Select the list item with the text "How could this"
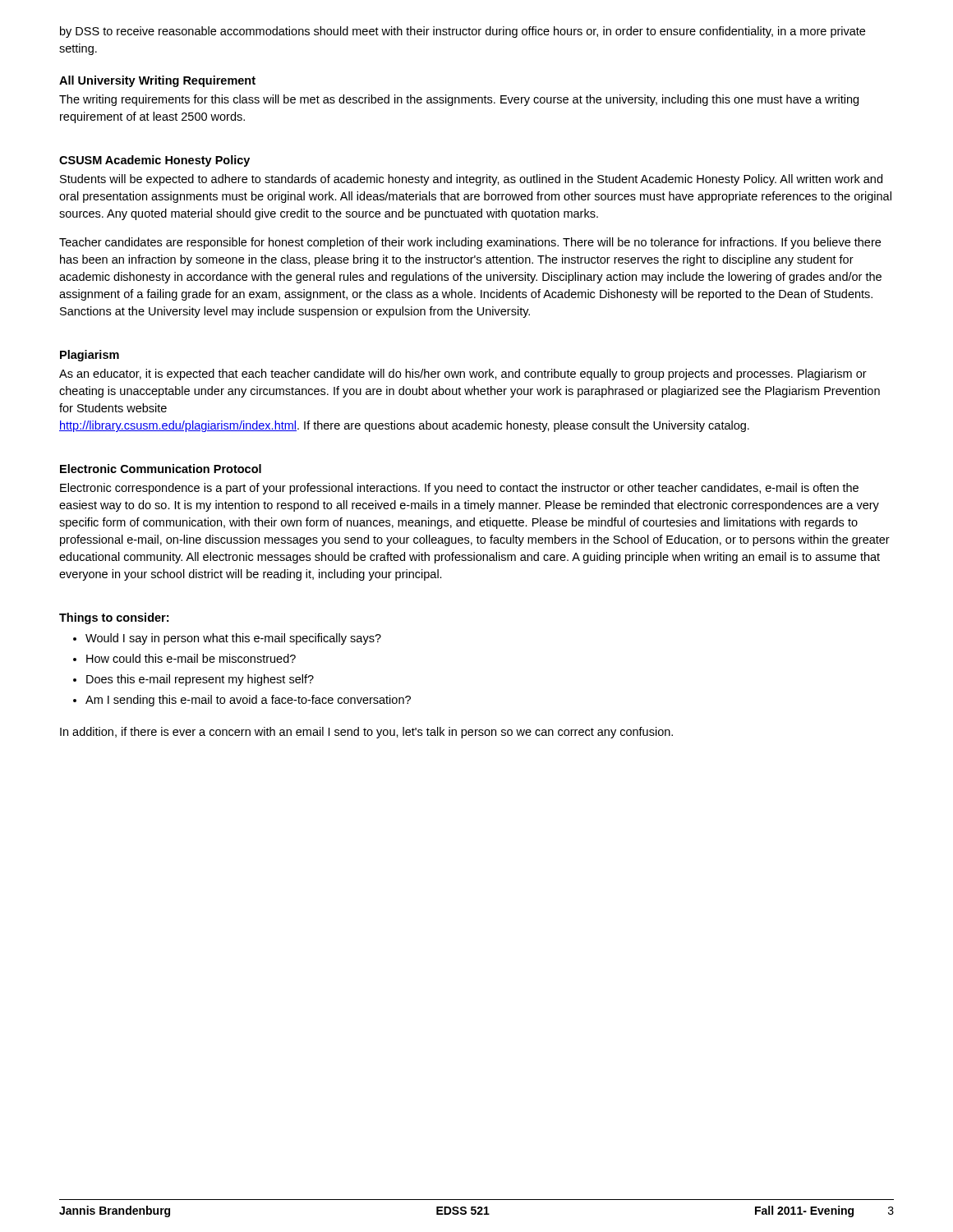Viewport: 953px width, 1232px height. point(184,658)
